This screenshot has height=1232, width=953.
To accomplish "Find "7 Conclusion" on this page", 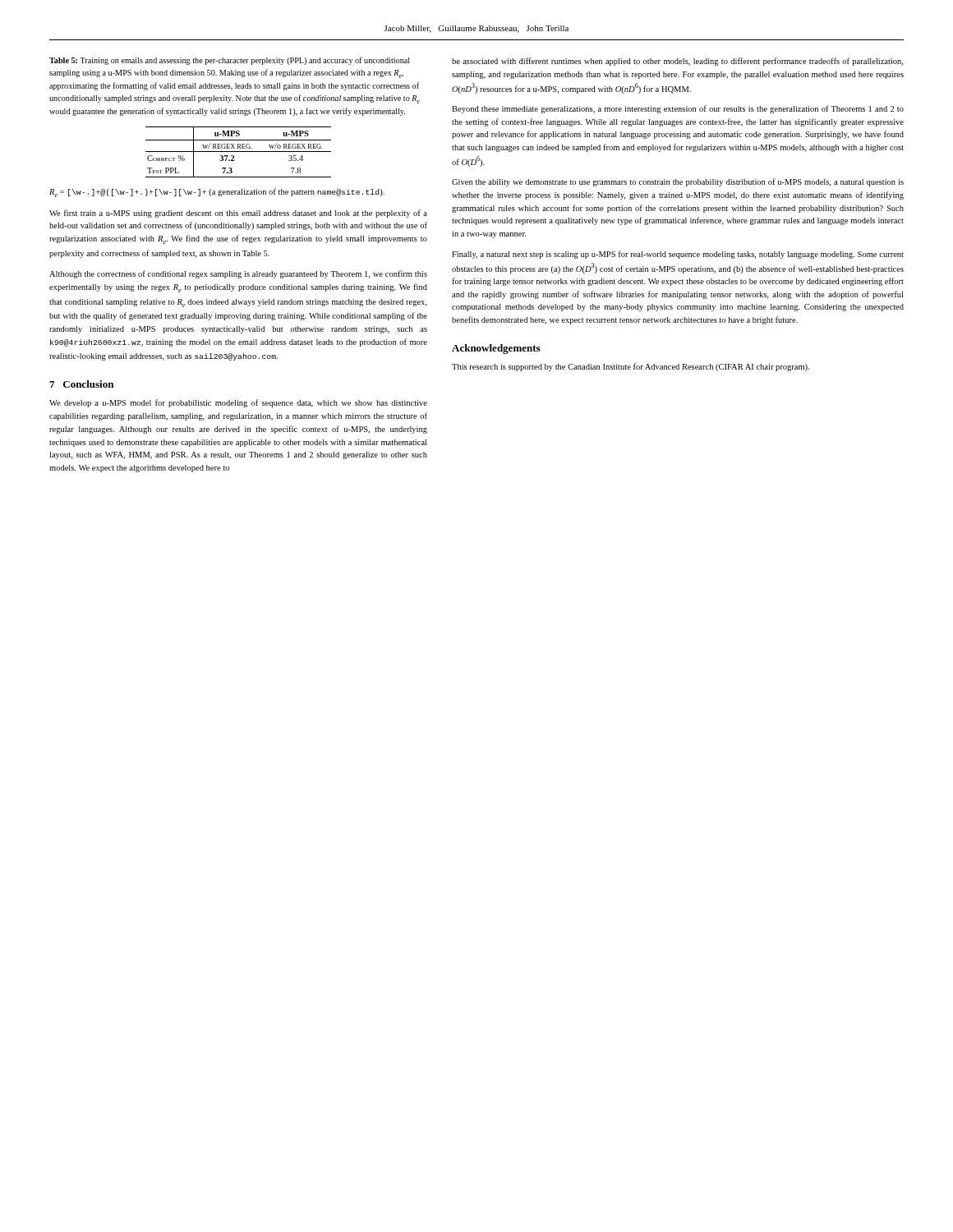I will click(x=81, y=384).
